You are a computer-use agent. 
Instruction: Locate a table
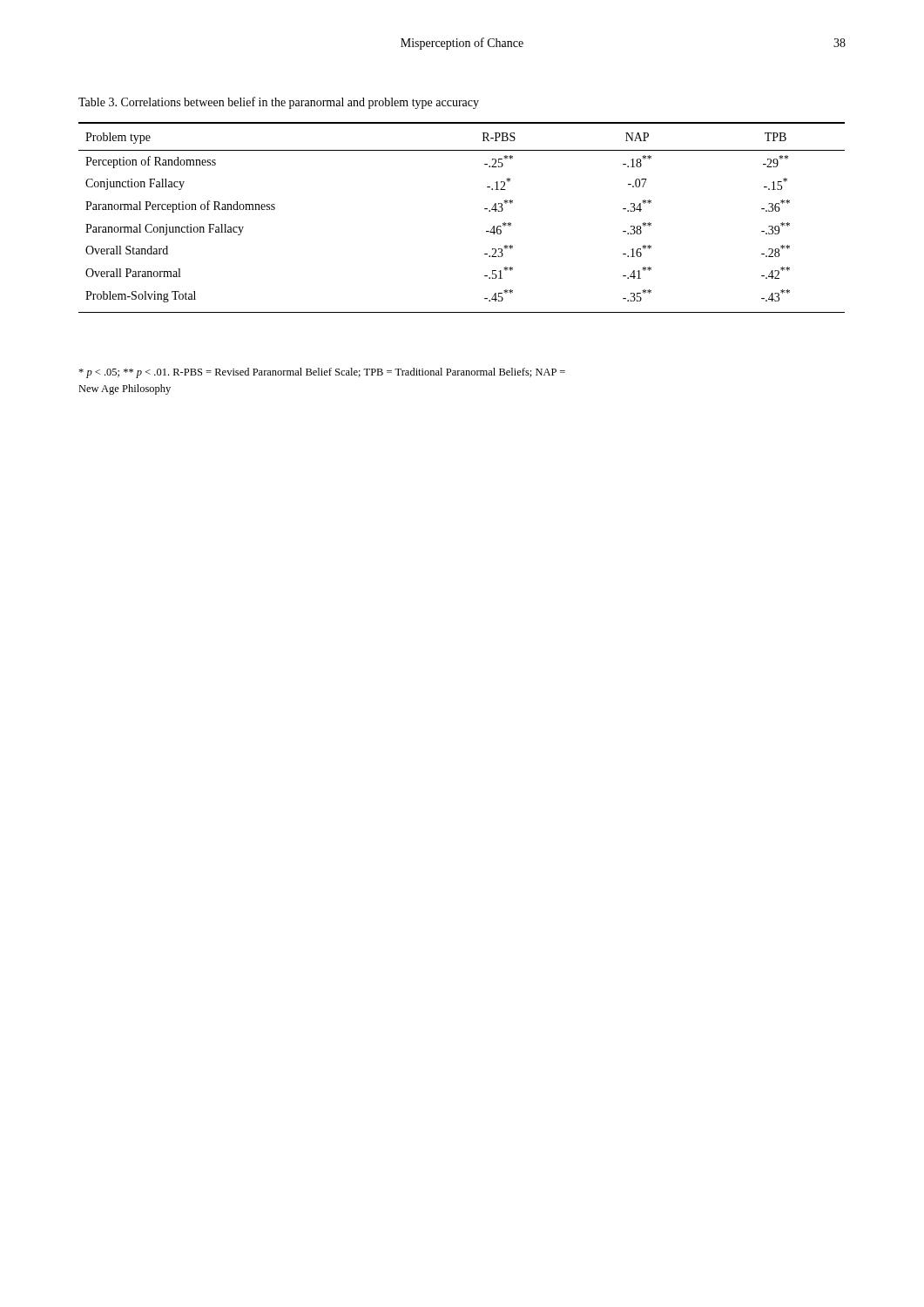[x=462, y=218]
